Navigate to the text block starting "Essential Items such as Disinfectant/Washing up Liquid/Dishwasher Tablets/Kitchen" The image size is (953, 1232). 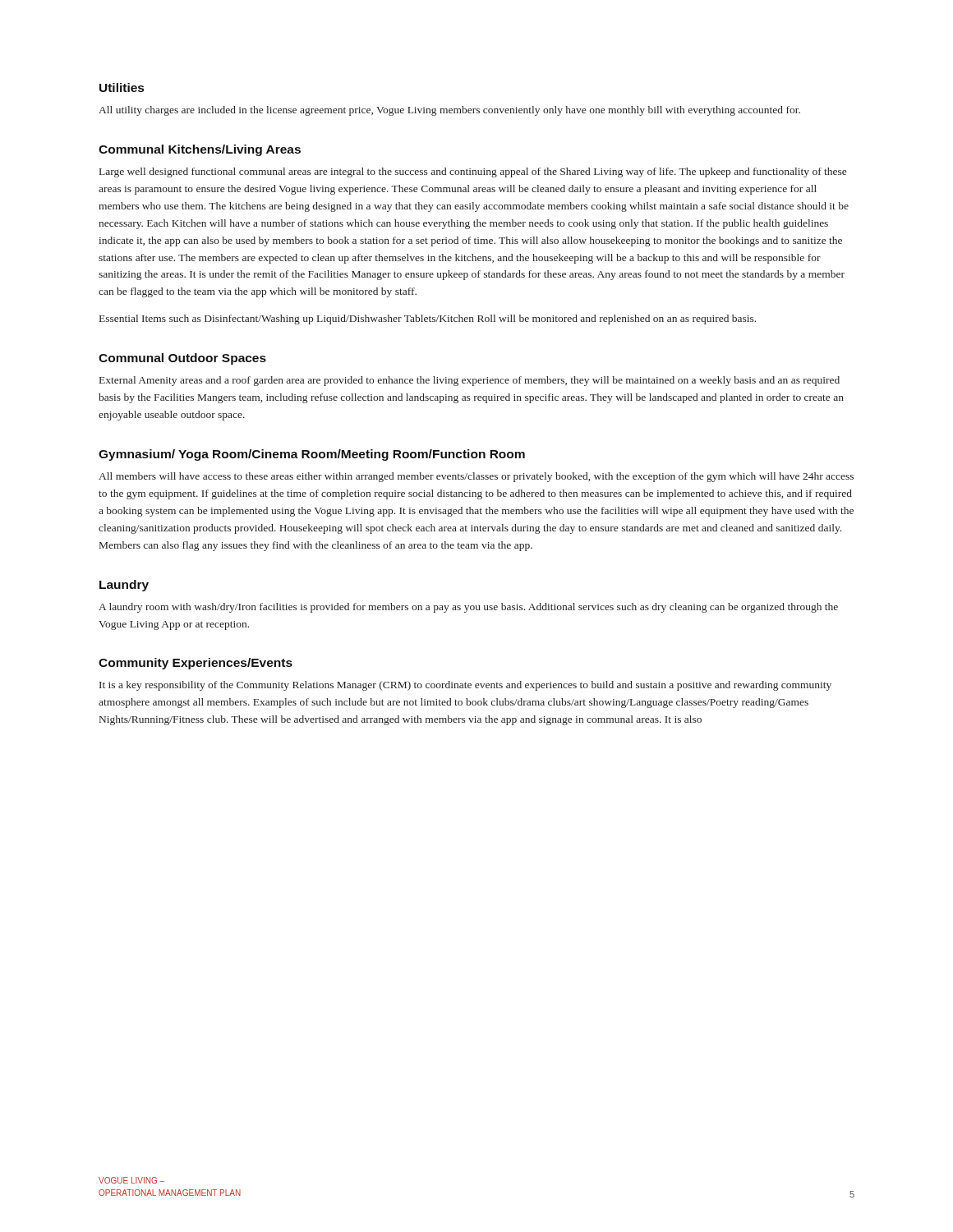pos(428,318)
